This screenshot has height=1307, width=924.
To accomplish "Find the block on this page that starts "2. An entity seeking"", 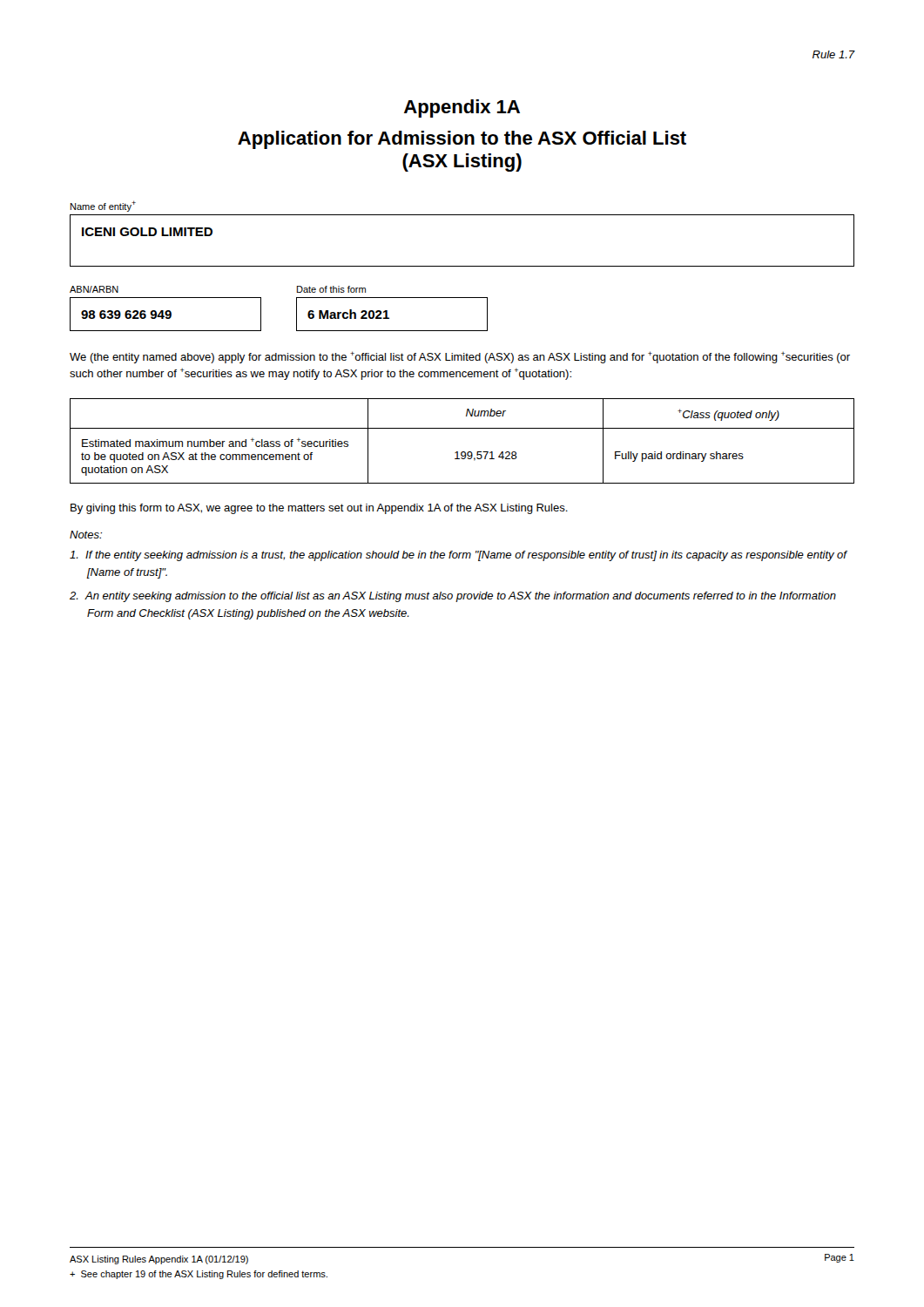I will pyautogui.click(x=453, y=604).
